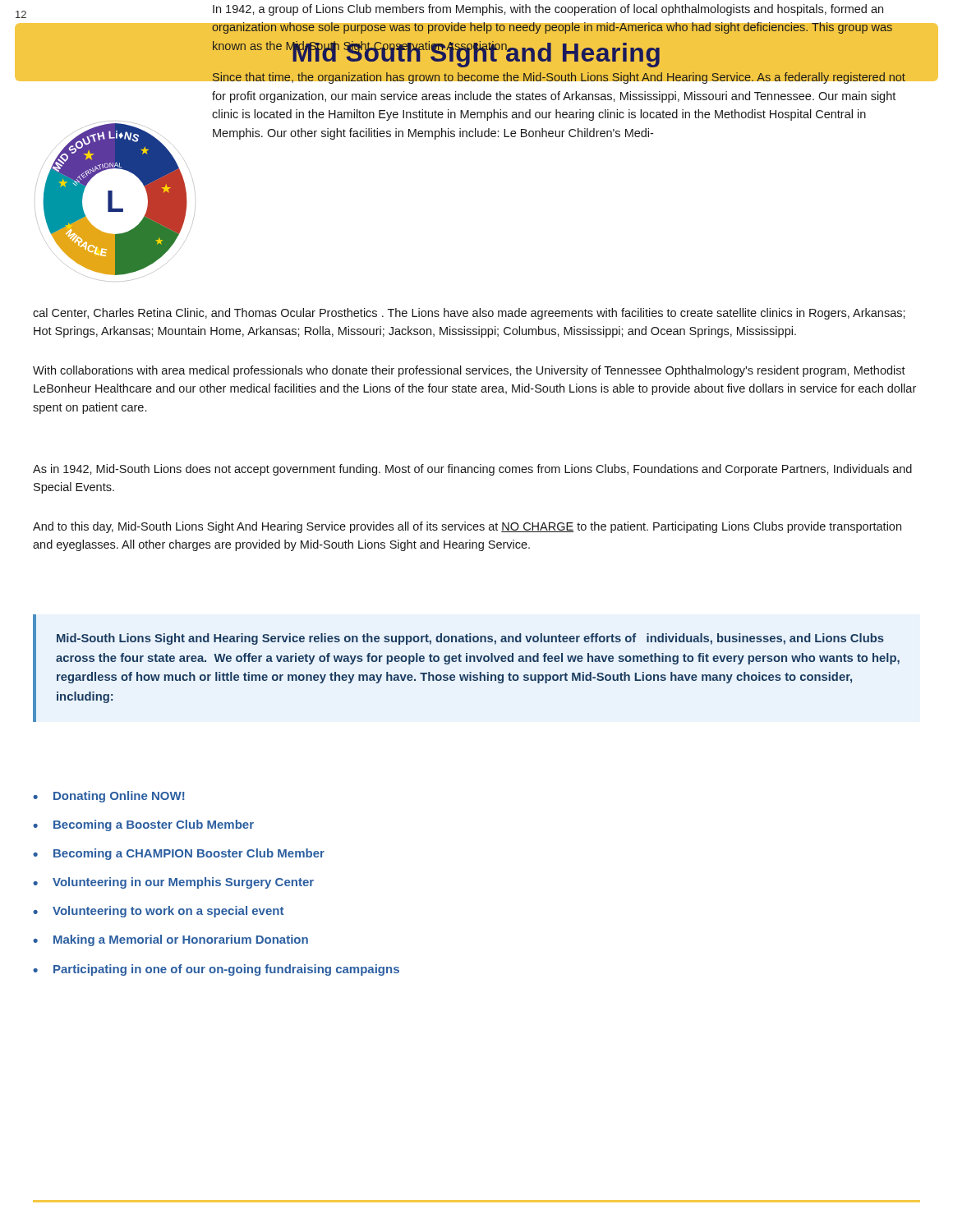Click the passage that begins "Mid-South Lions Sight and Hearing"
The width and height of the screenshot is (953, 1232).
tap(476, 668)
